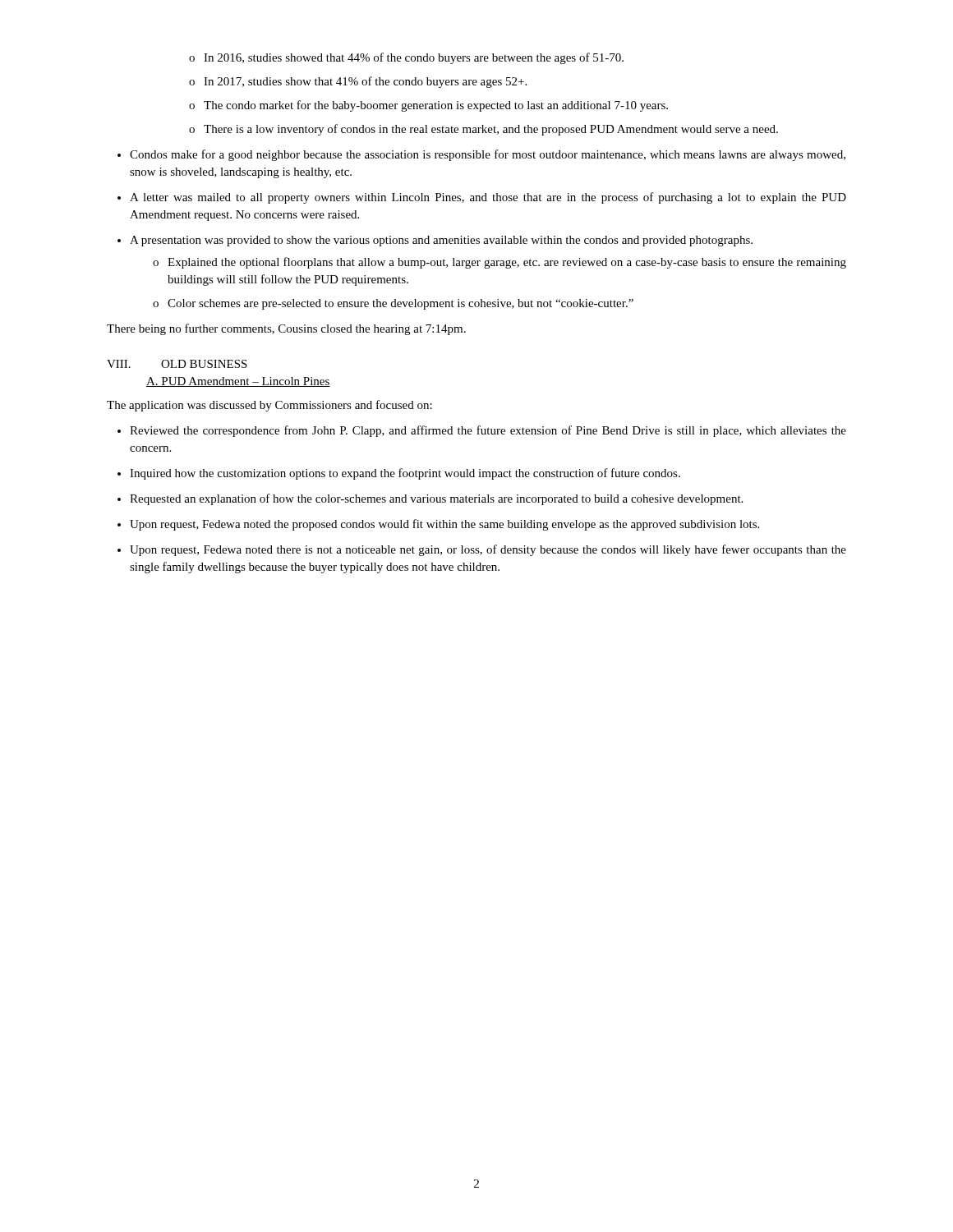This screenshot has width=953, height=1232.
Task: Find the list item containing "A letter was mailed"
Action: pyautogui.click(x=488, y=206)
